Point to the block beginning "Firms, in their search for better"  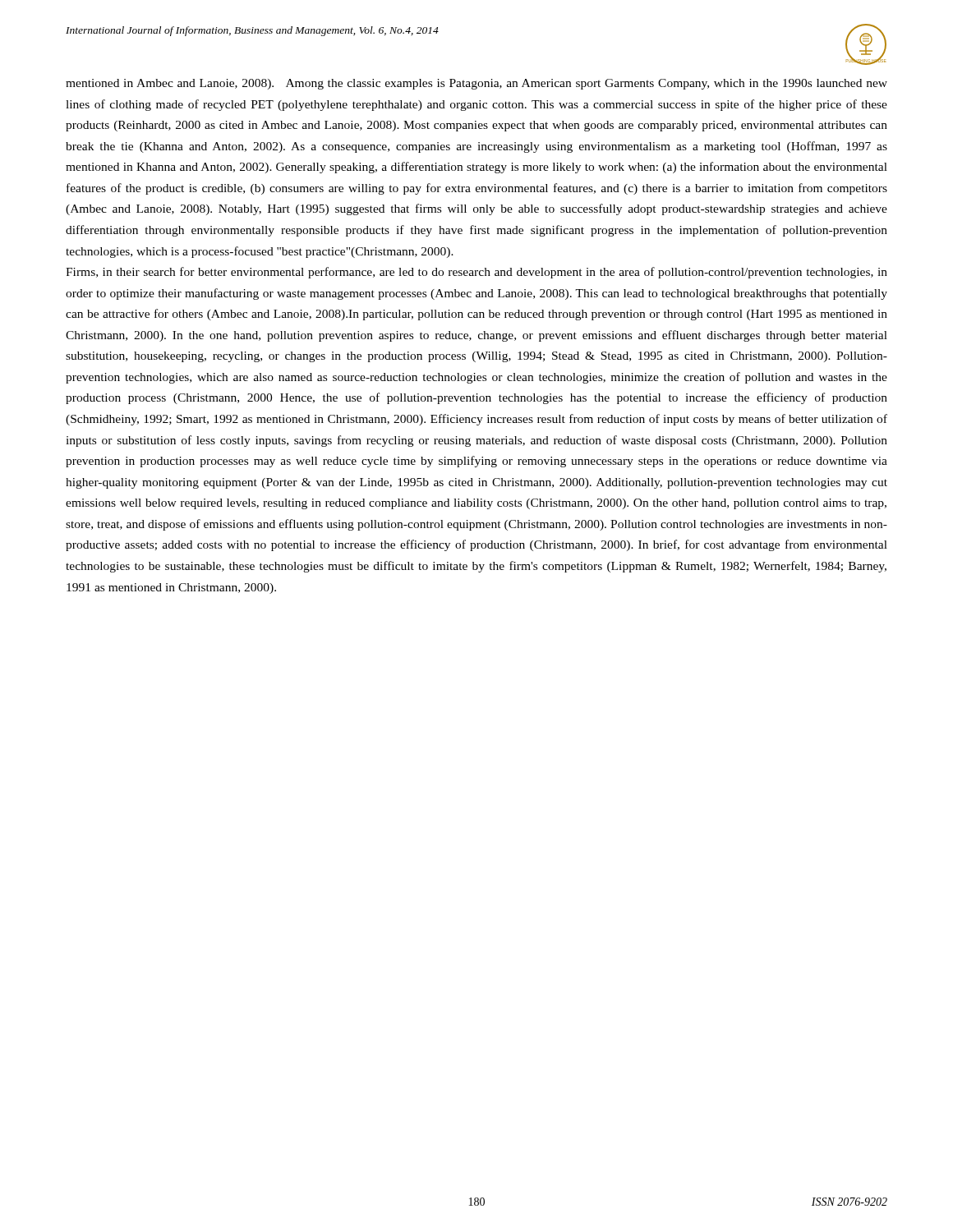pos(476,429)
